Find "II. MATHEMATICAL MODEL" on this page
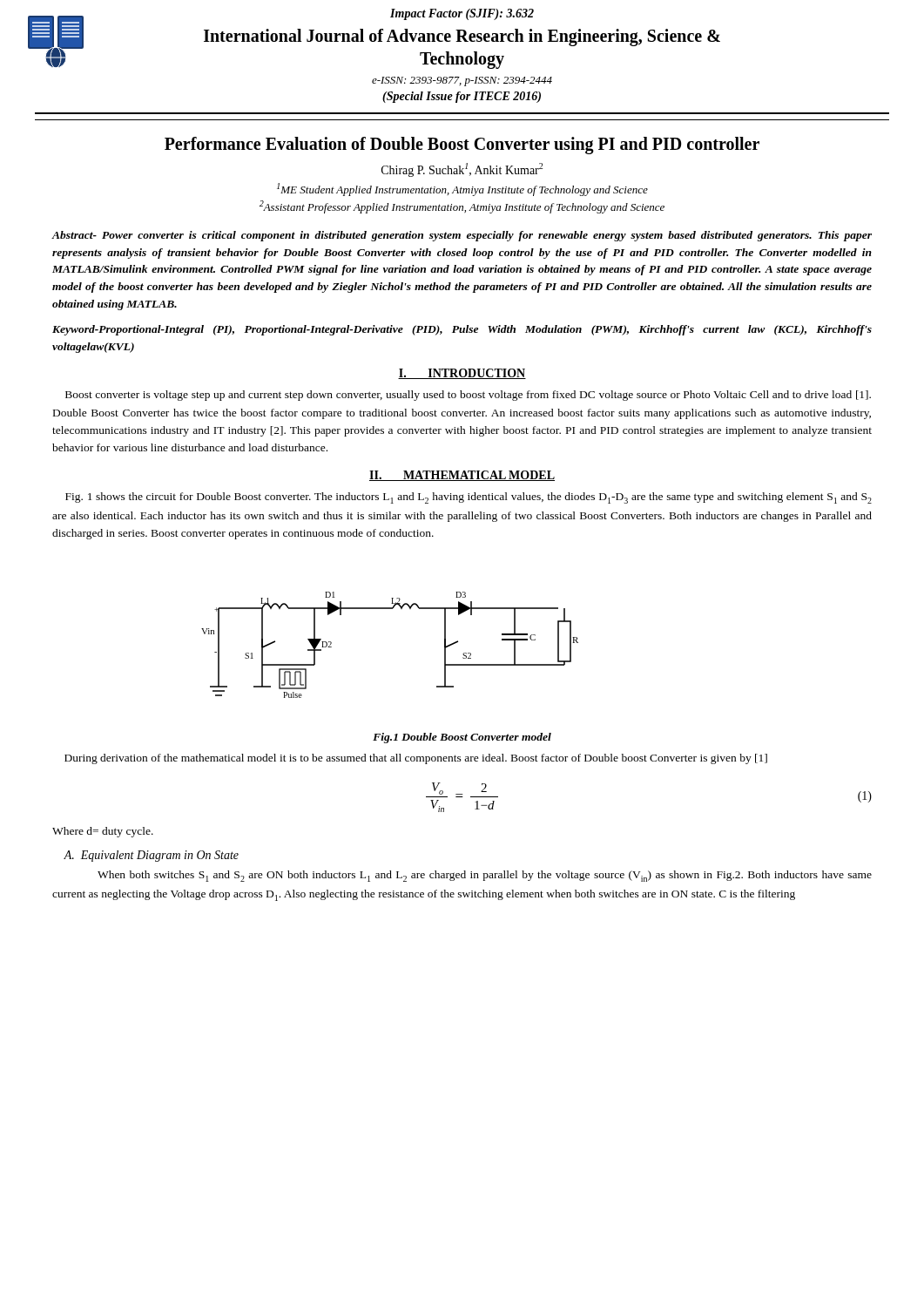Viewport: 924px width, 1307px height. (x=462, y=475)
